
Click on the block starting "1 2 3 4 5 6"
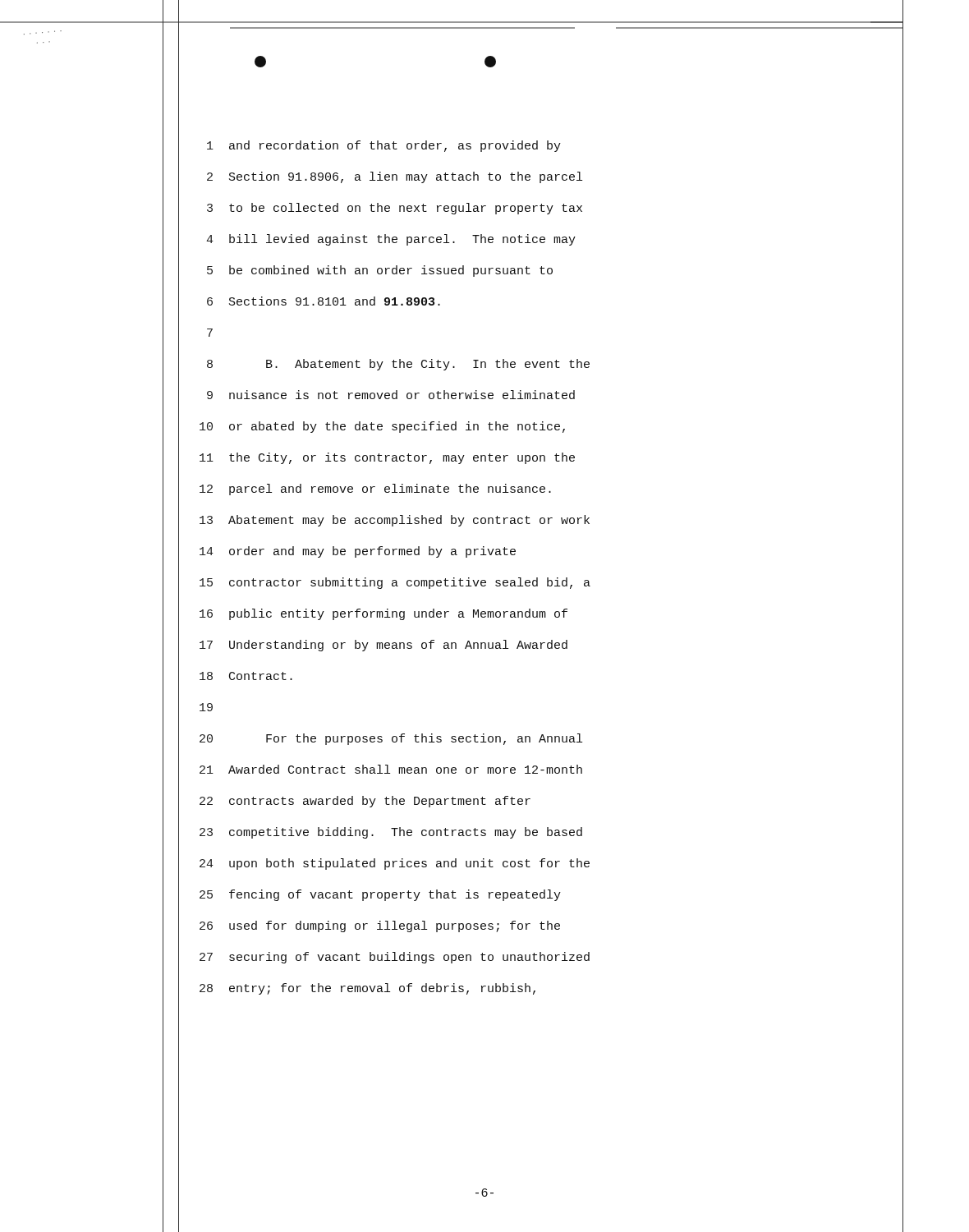(200, 568)
